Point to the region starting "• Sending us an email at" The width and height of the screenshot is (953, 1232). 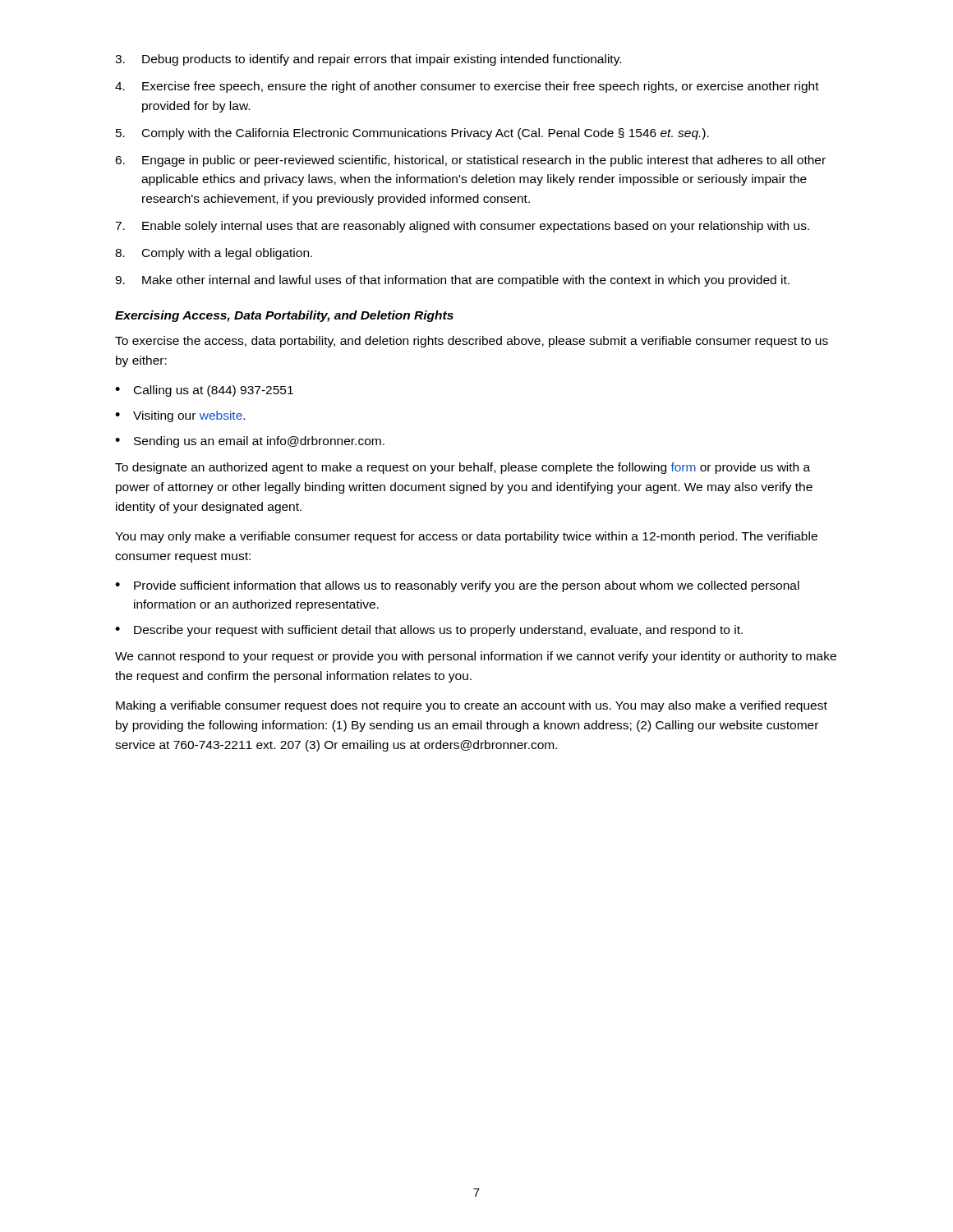[x=250, y=442]
